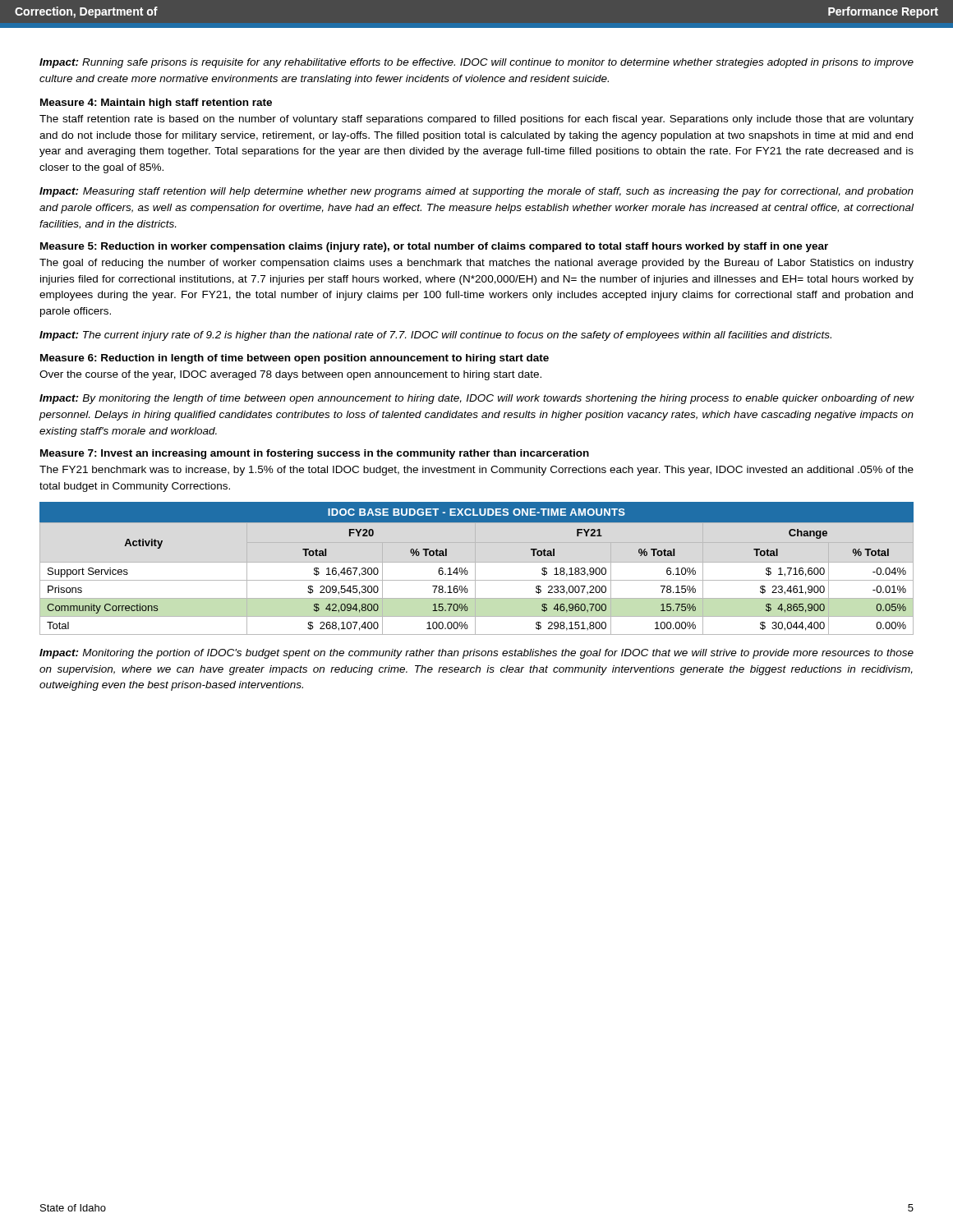Point to "Measure 4: Maintain high staff retention rate"
The image size is (953, 1232).
coord(156,102)
